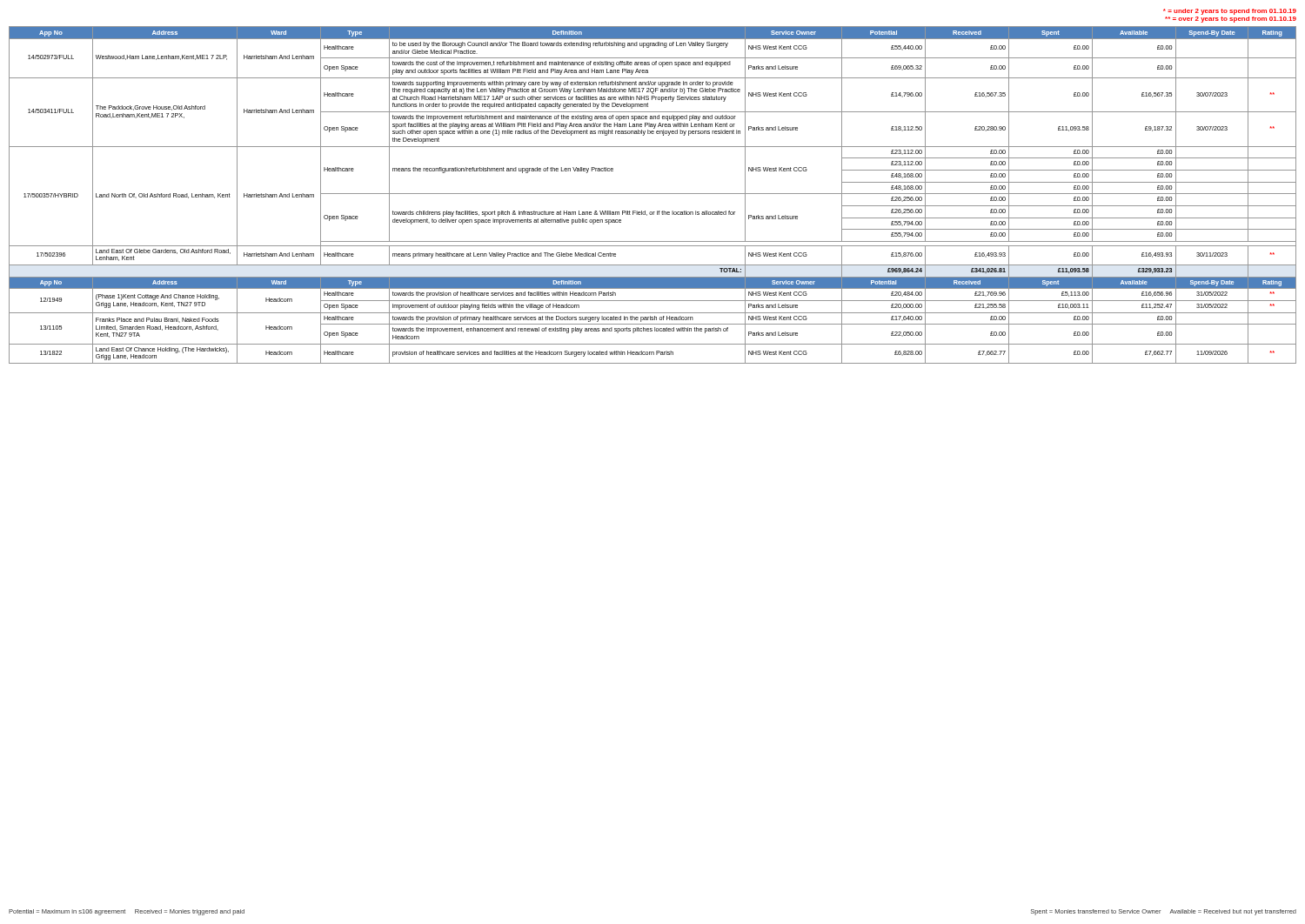1305x924 pixels.
Task: Locate the block of text that opens with "= under 2 years to spend"
Action: 1230,15
